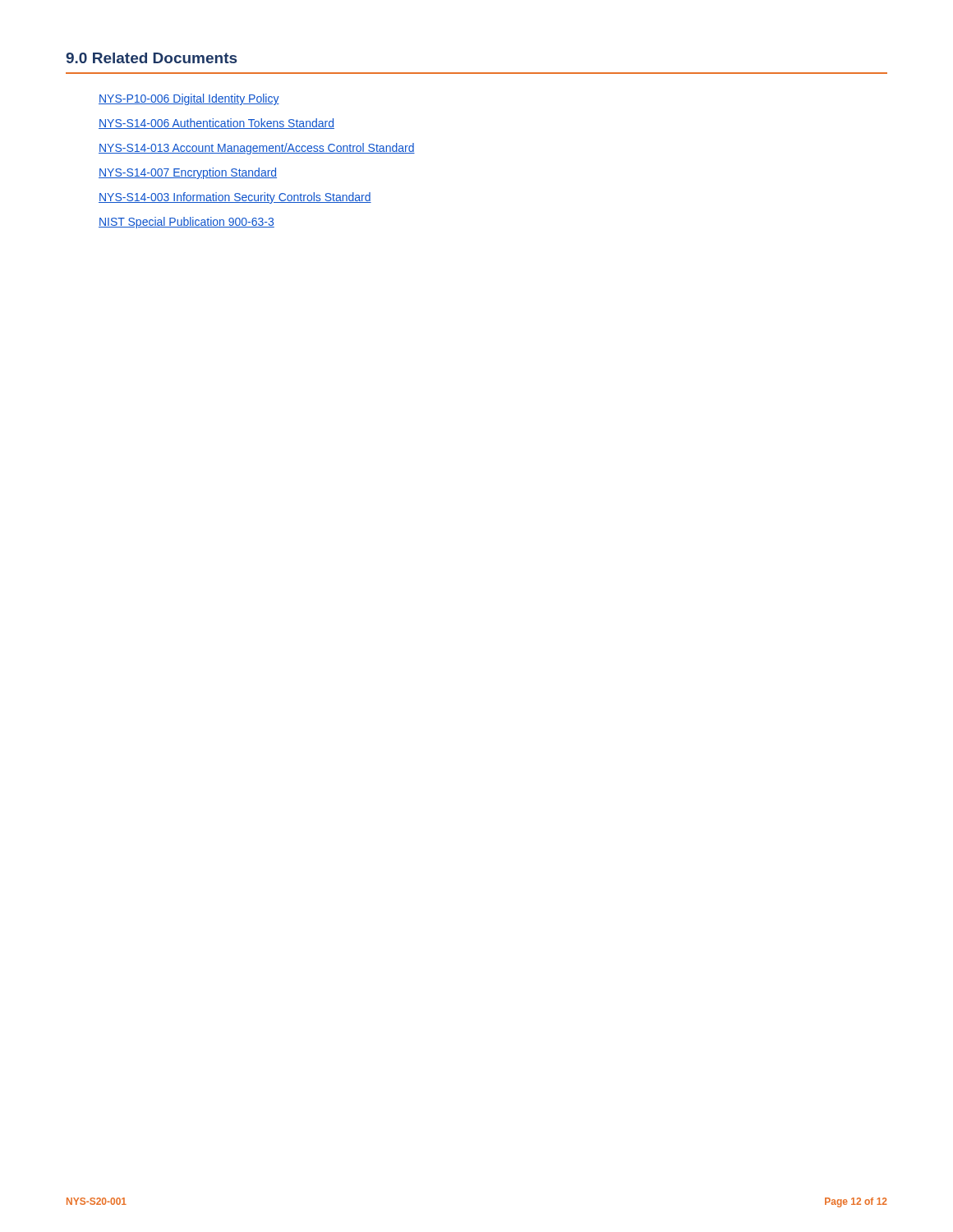Select the passage starting "NYS-S14-013 Account Management/Access Control Standard"
953x1232 pixels.
point(257,149)
